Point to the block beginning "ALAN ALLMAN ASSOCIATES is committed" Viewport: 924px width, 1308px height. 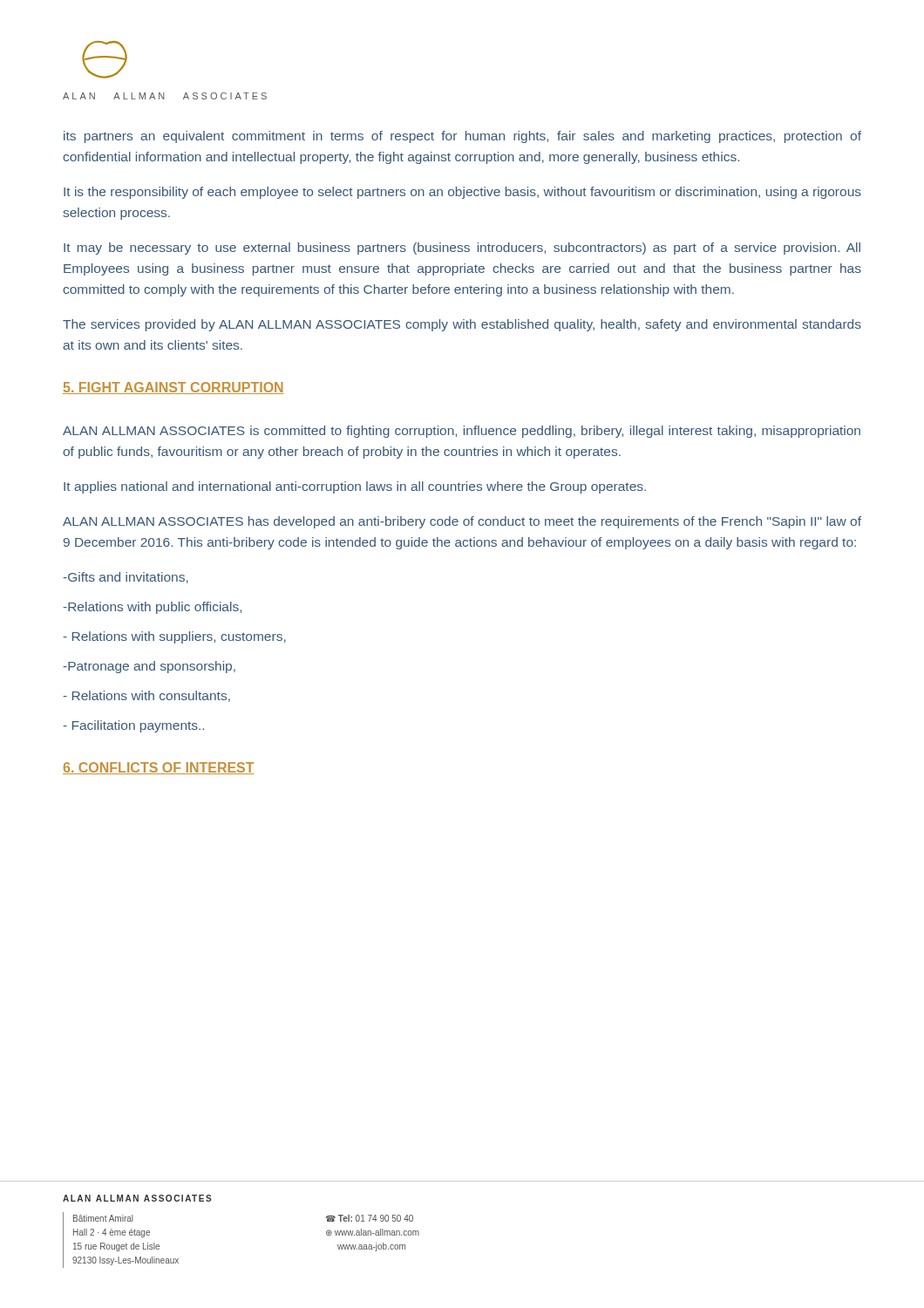(x=462, y=441)
